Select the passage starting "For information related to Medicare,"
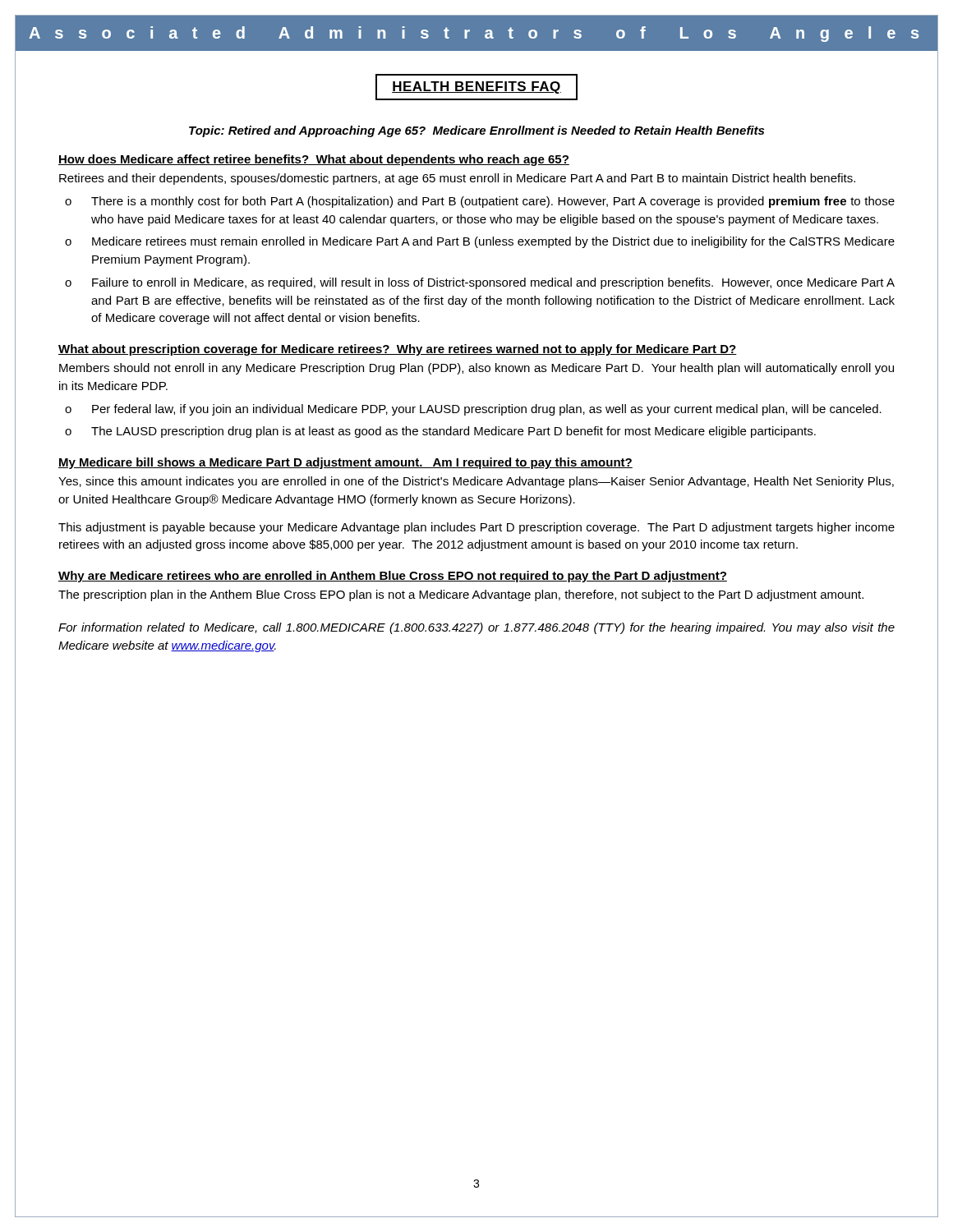 (x=476, y=636)
